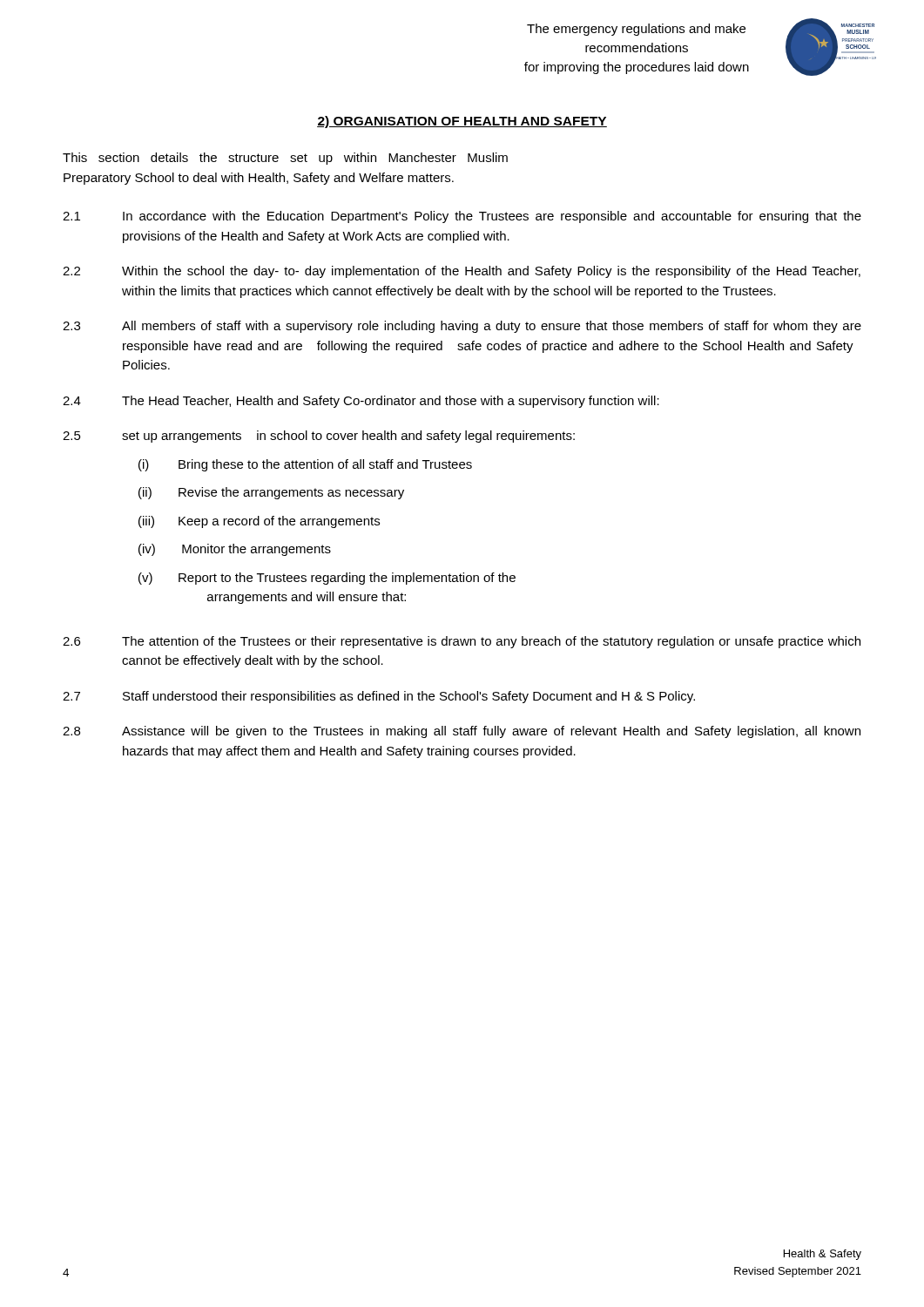Select the text block with the text "This section details"

coord(286,167)
